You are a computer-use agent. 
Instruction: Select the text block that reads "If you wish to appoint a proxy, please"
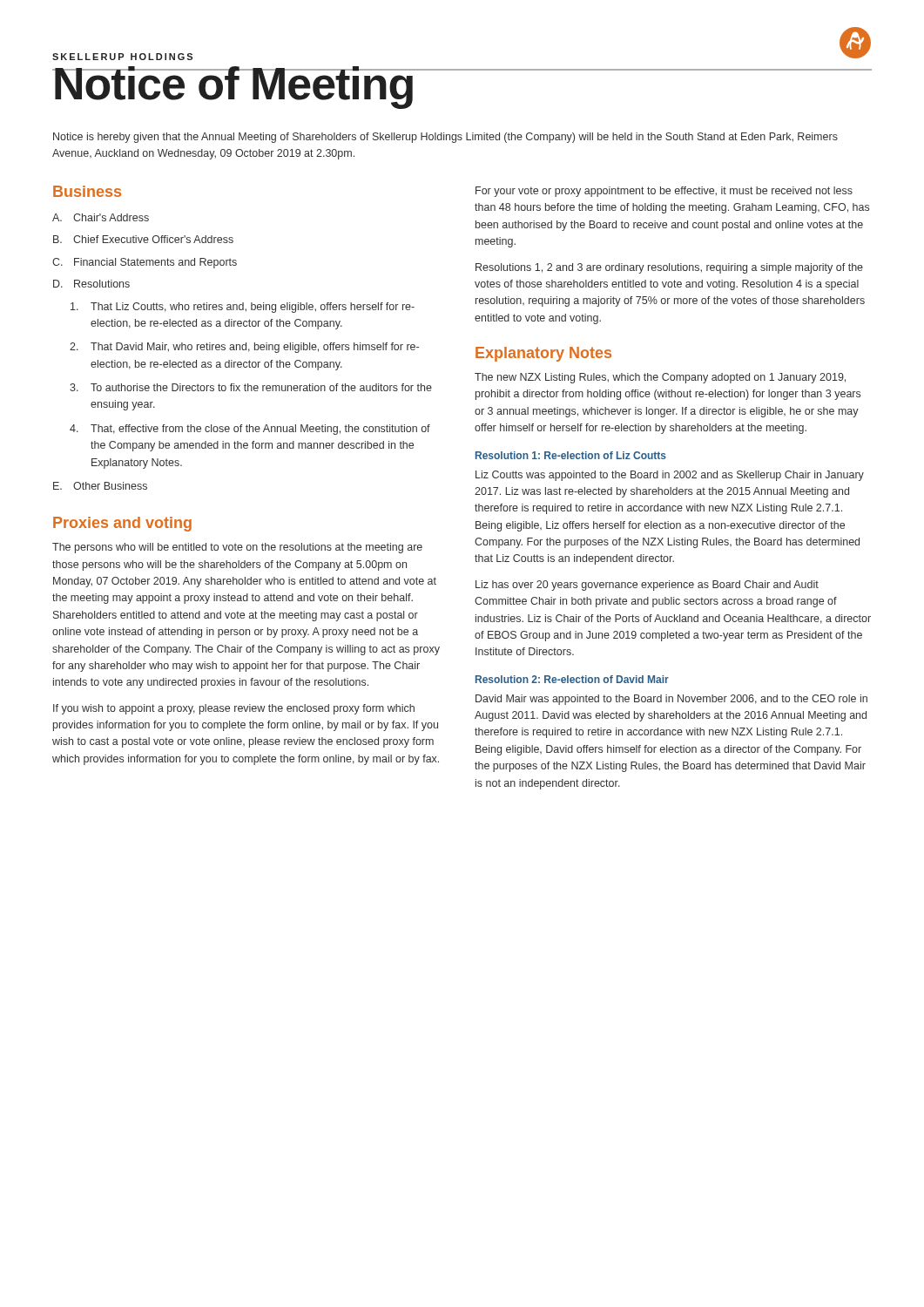coord(246,733)
